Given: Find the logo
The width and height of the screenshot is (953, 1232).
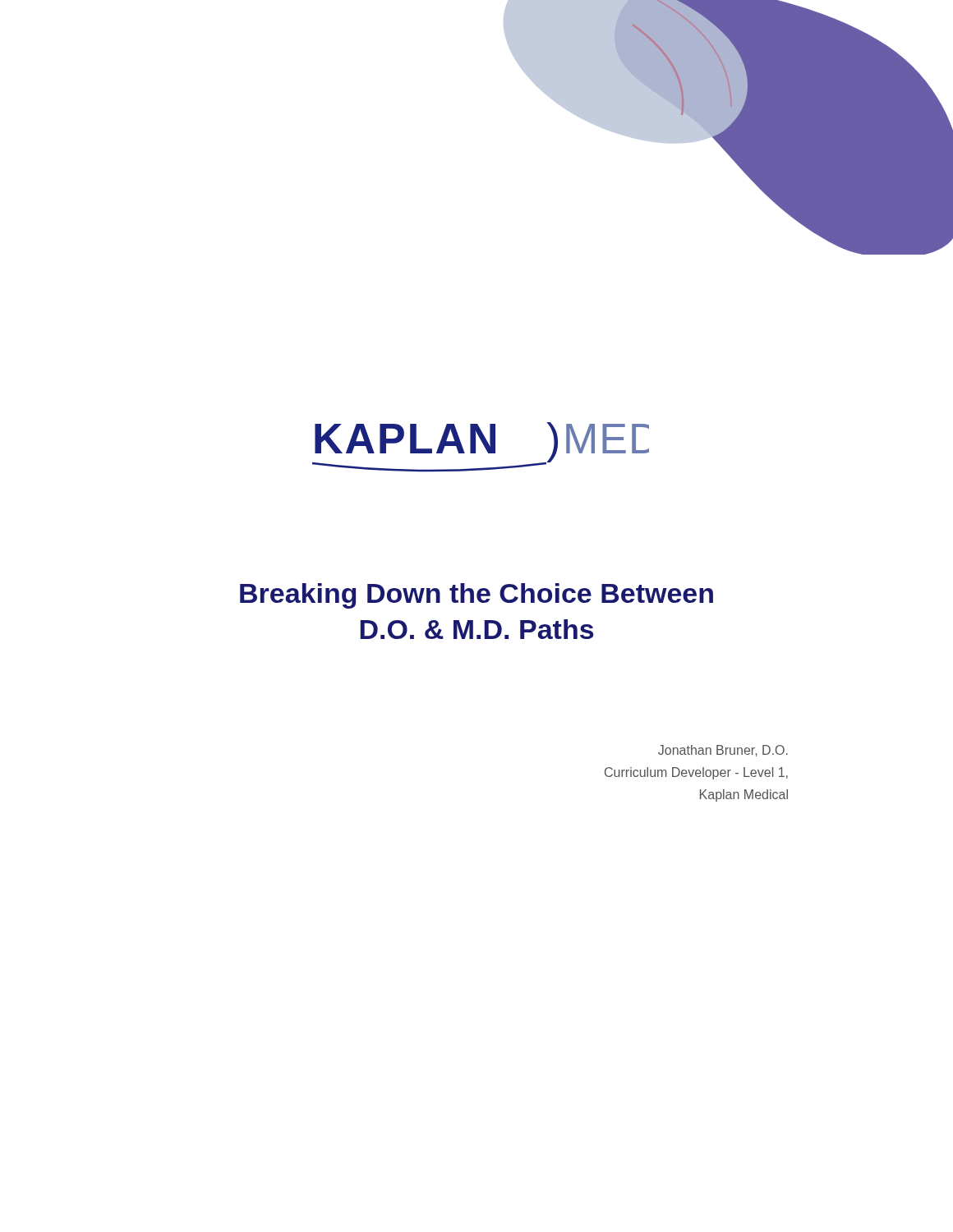Looking at the screenshot, I should click(476, 439).
